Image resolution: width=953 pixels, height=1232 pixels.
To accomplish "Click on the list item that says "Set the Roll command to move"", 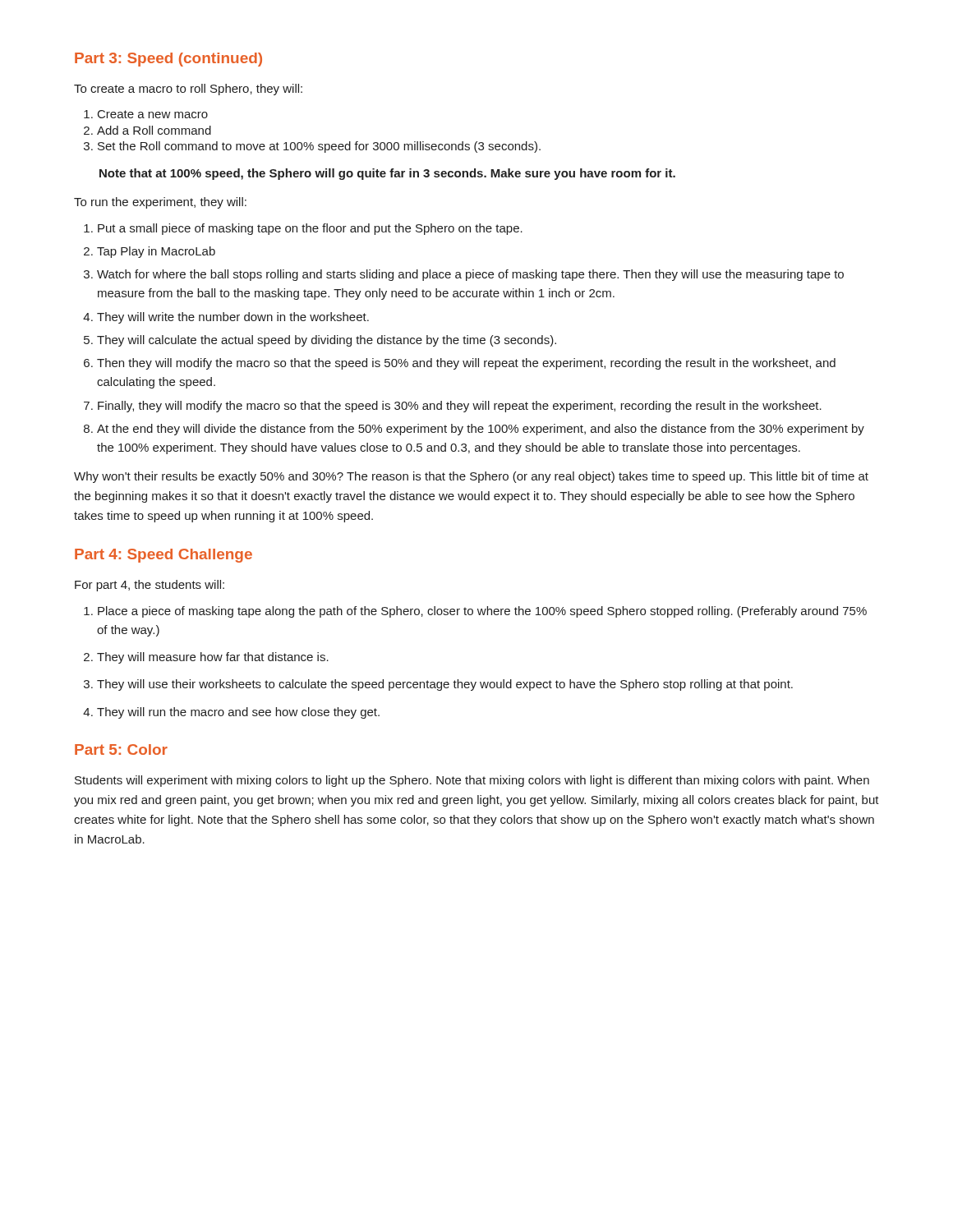I will tap(476, 146).
